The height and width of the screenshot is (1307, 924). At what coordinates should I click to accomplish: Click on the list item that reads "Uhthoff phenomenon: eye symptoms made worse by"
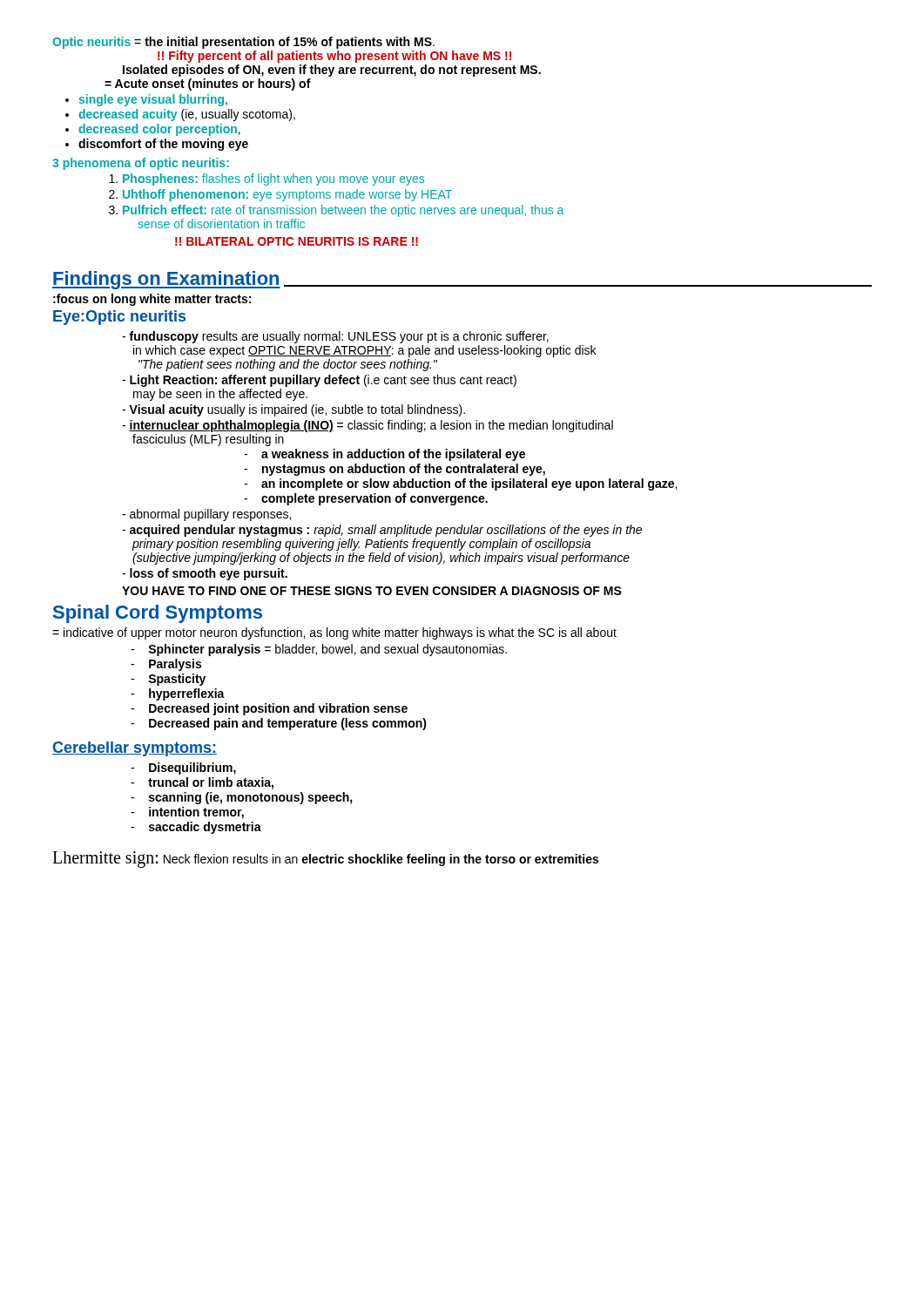coord(280,195)
